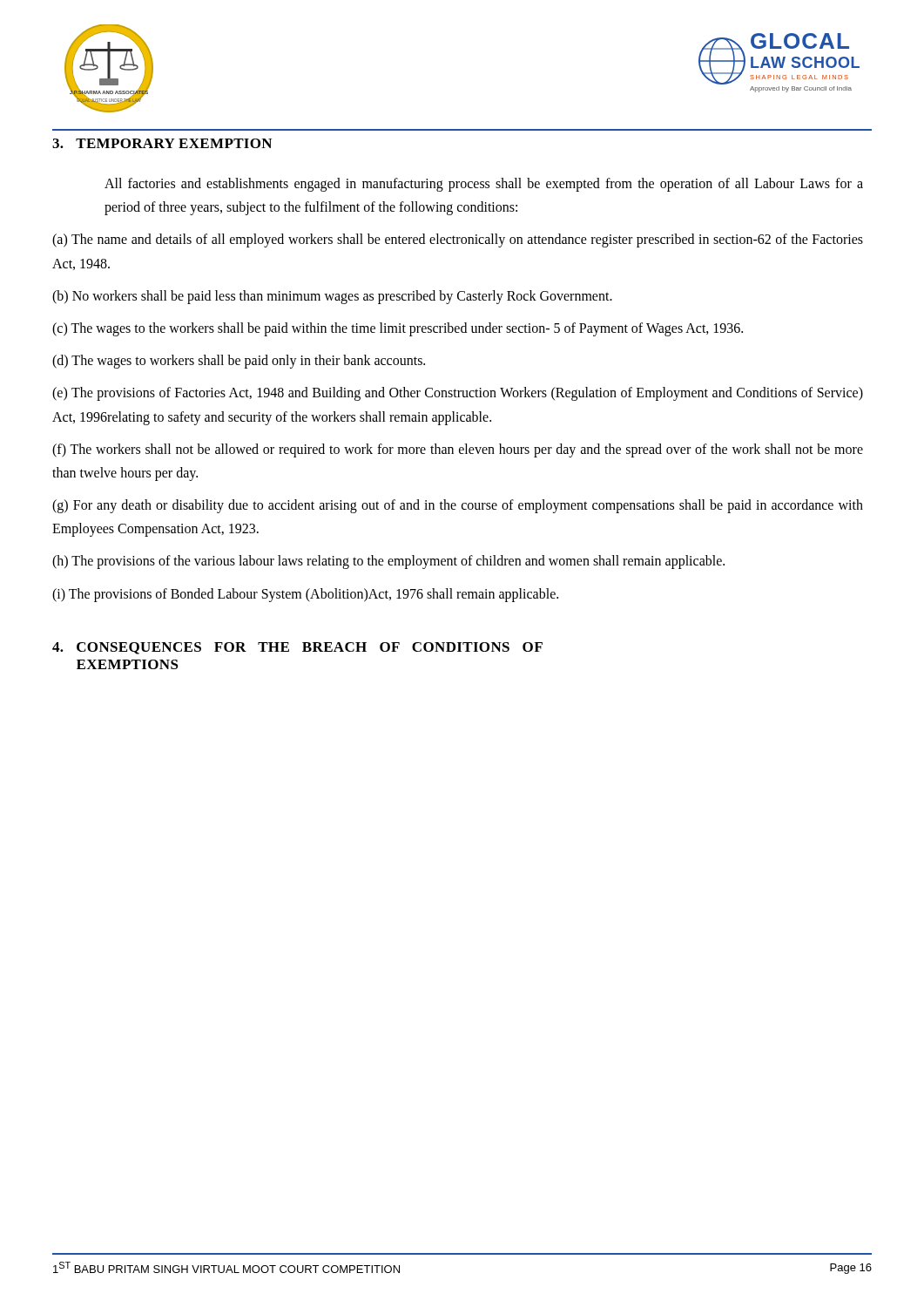Select the element starting "(c) The wages to the"

point(398,328)
